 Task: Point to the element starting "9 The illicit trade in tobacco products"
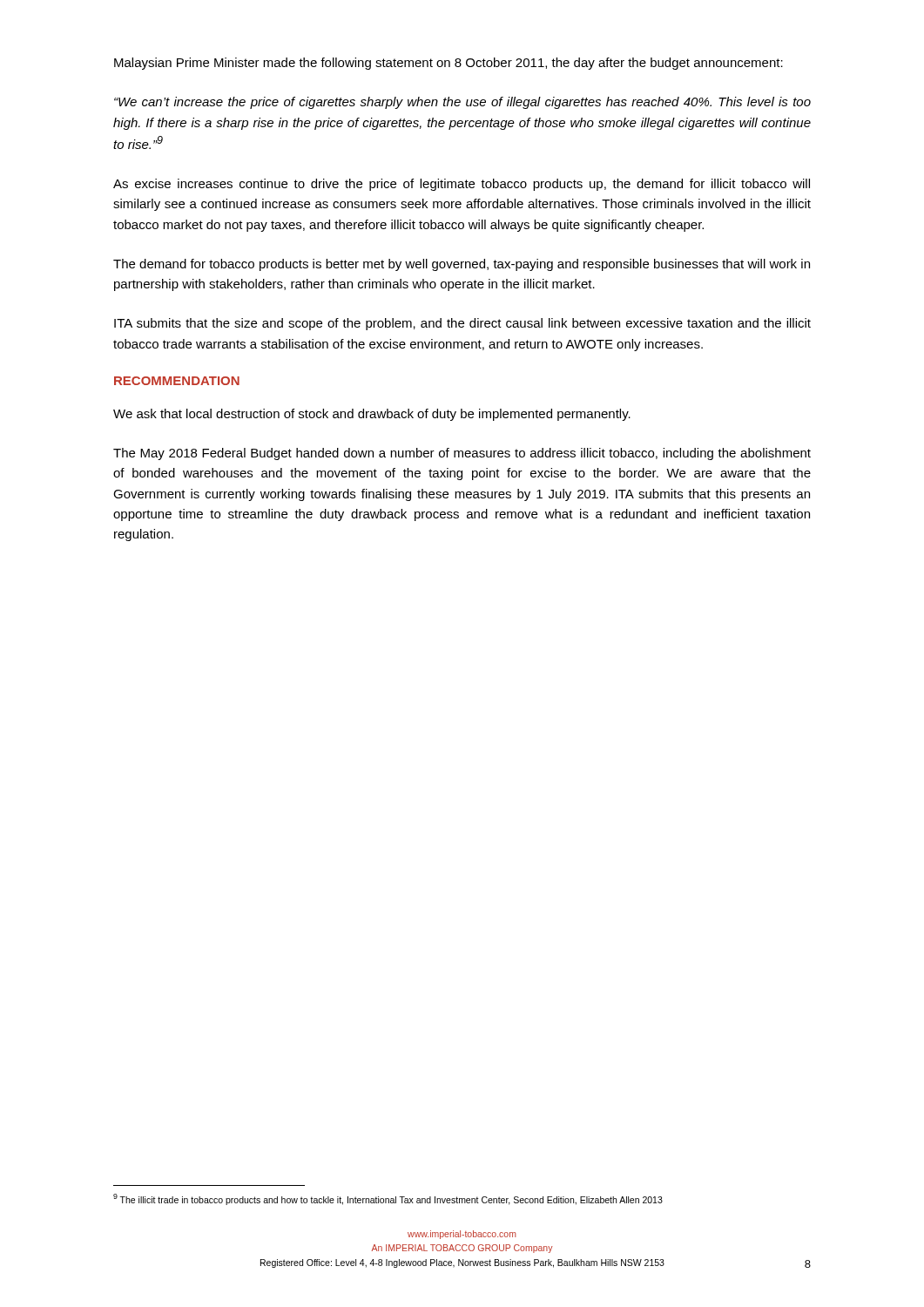tap(388, 1198)
